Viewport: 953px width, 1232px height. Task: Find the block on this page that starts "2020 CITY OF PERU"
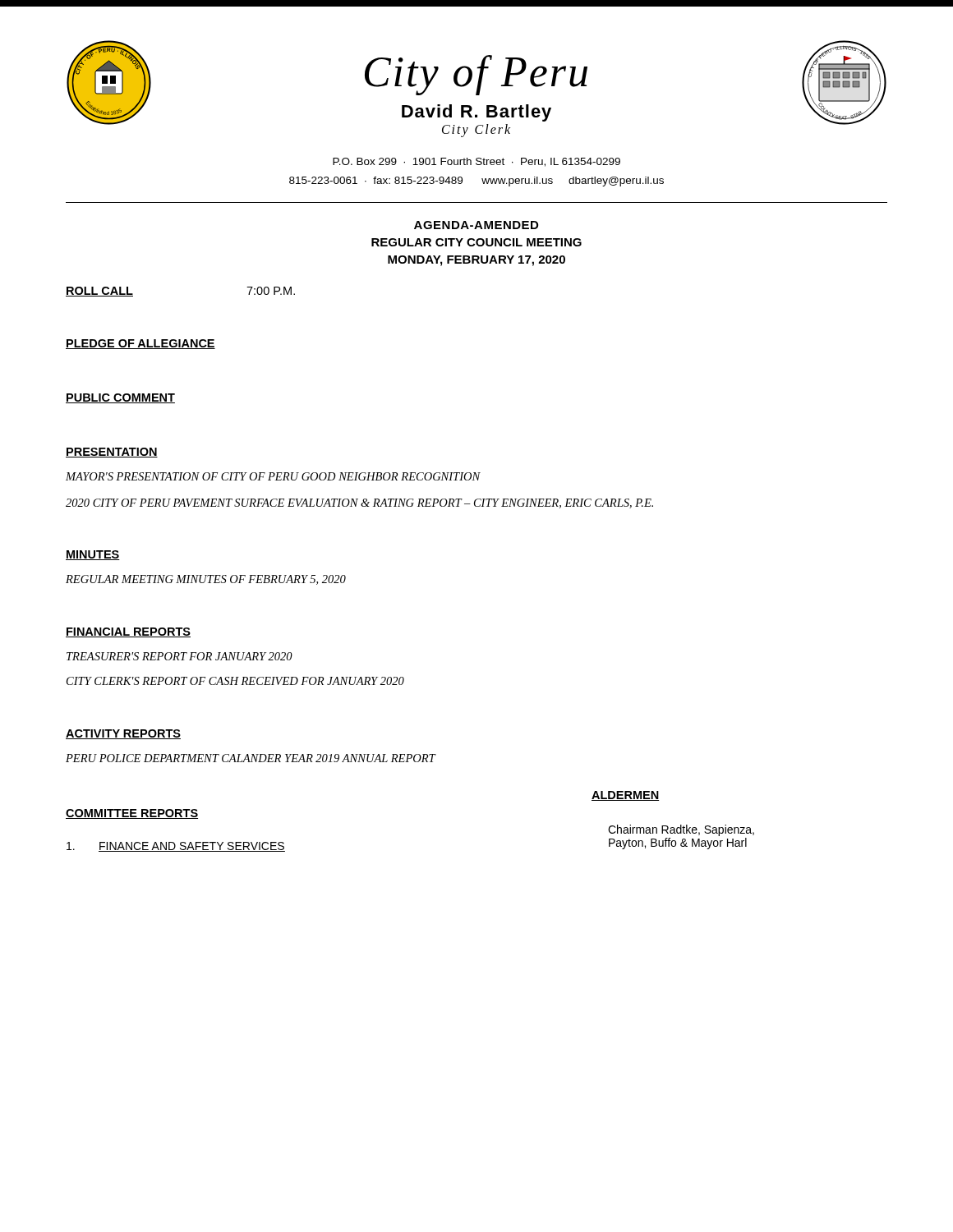[360, 502]
